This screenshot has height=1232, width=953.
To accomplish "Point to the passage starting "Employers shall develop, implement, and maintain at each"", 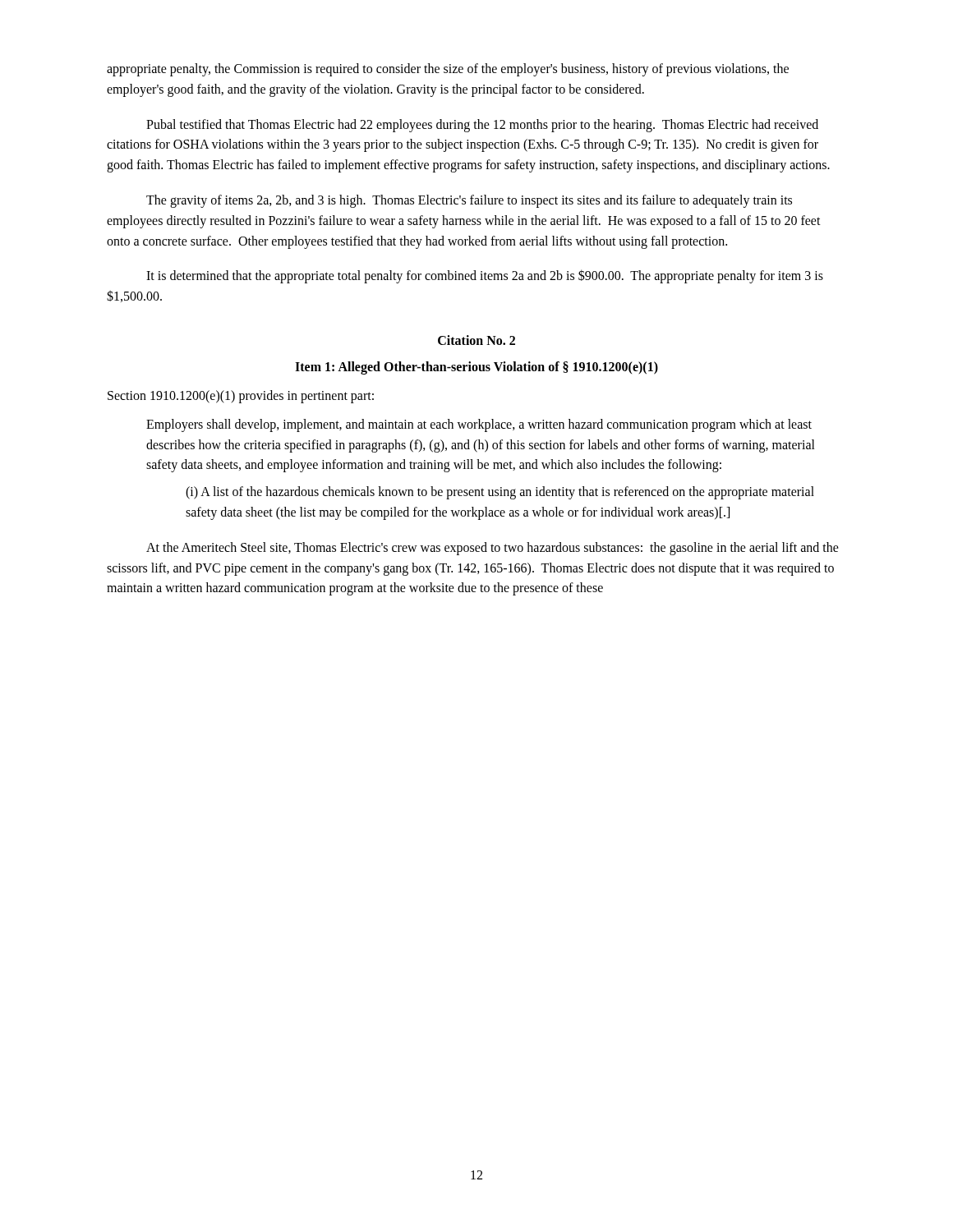I will click(x=496, y=469).
